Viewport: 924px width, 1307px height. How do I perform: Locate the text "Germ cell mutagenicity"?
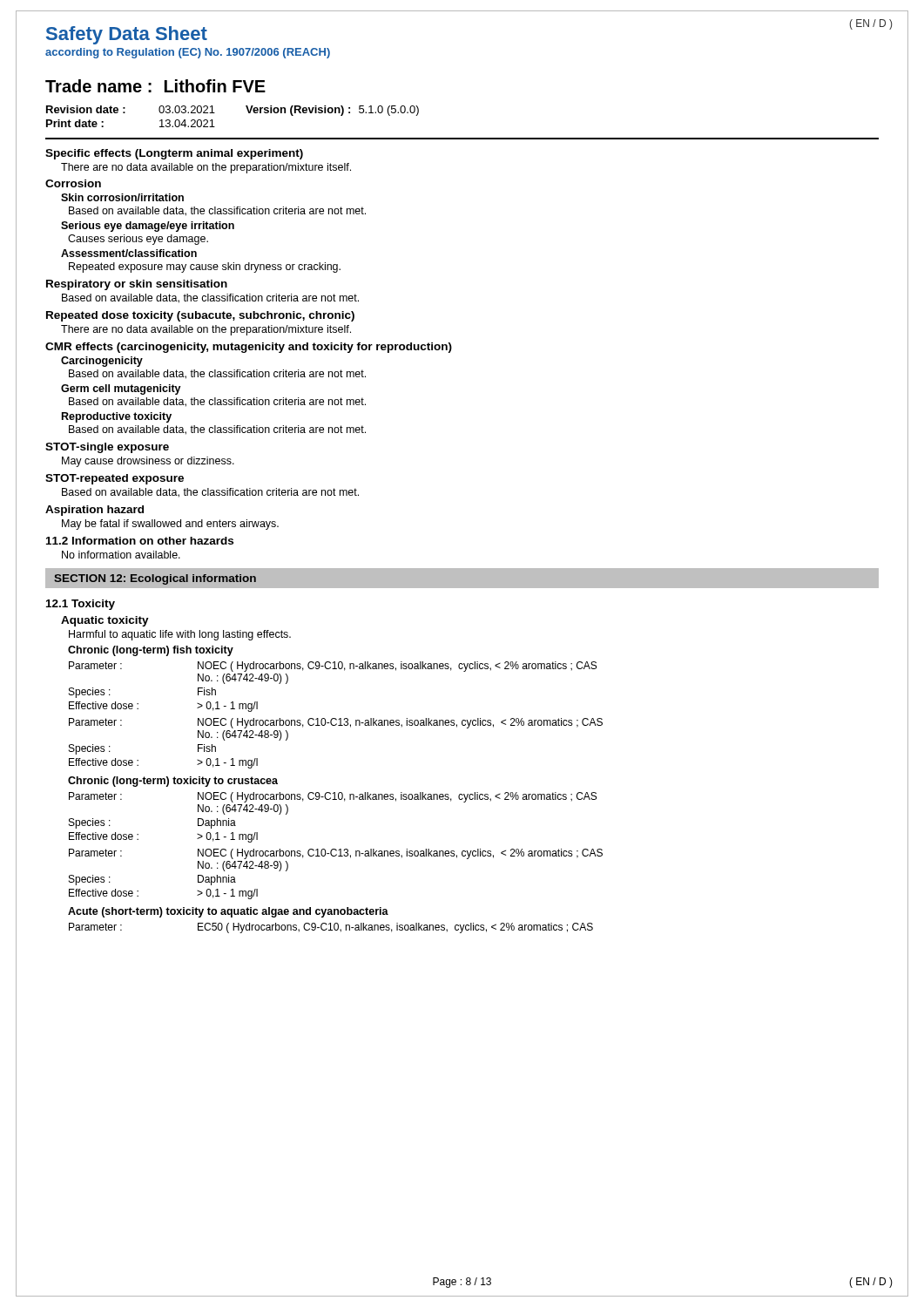(x=121, y=389)
